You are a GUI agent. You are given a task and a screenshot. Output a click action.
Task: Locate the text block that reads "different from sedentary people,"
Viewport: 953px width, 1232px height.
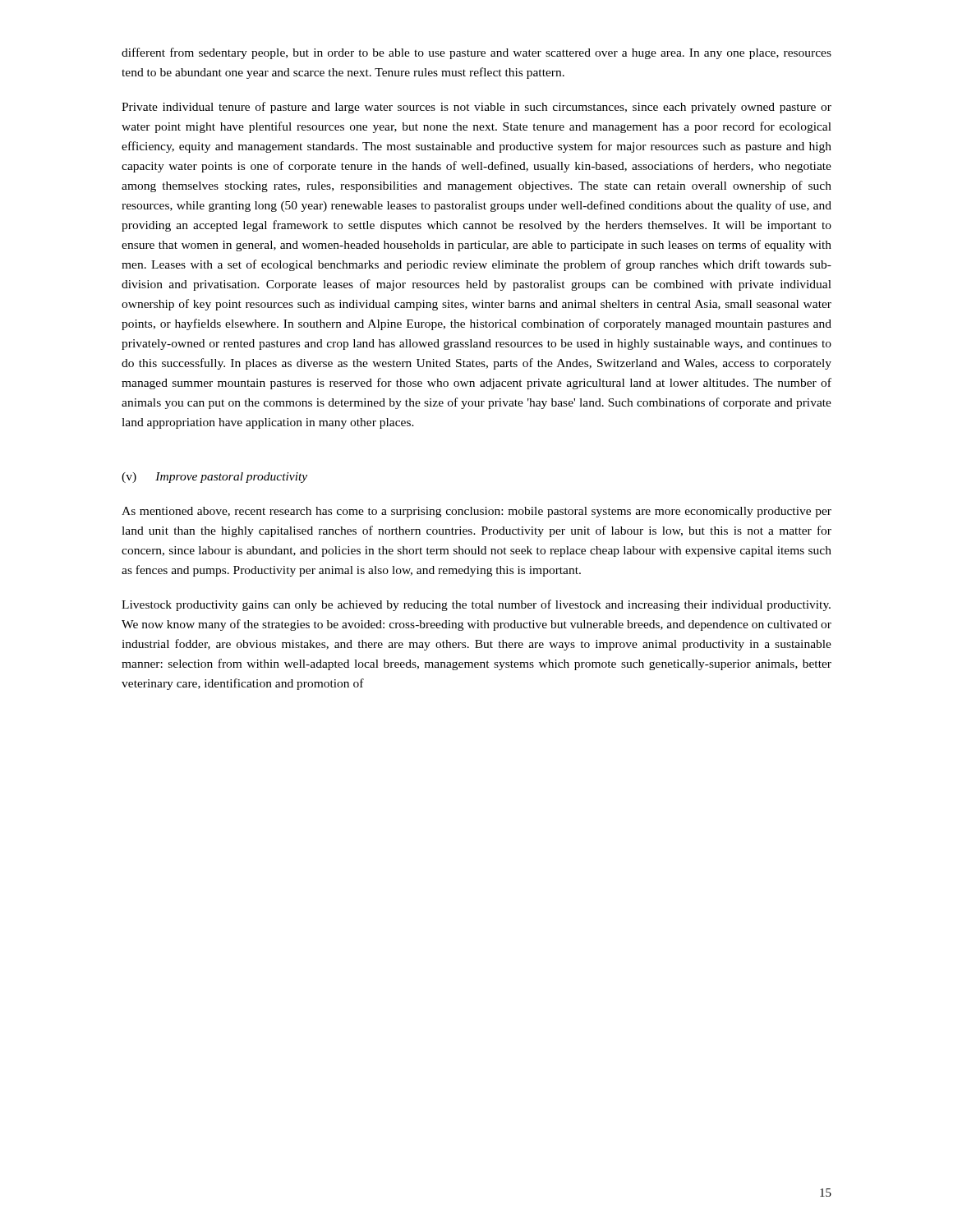point(476,62)
